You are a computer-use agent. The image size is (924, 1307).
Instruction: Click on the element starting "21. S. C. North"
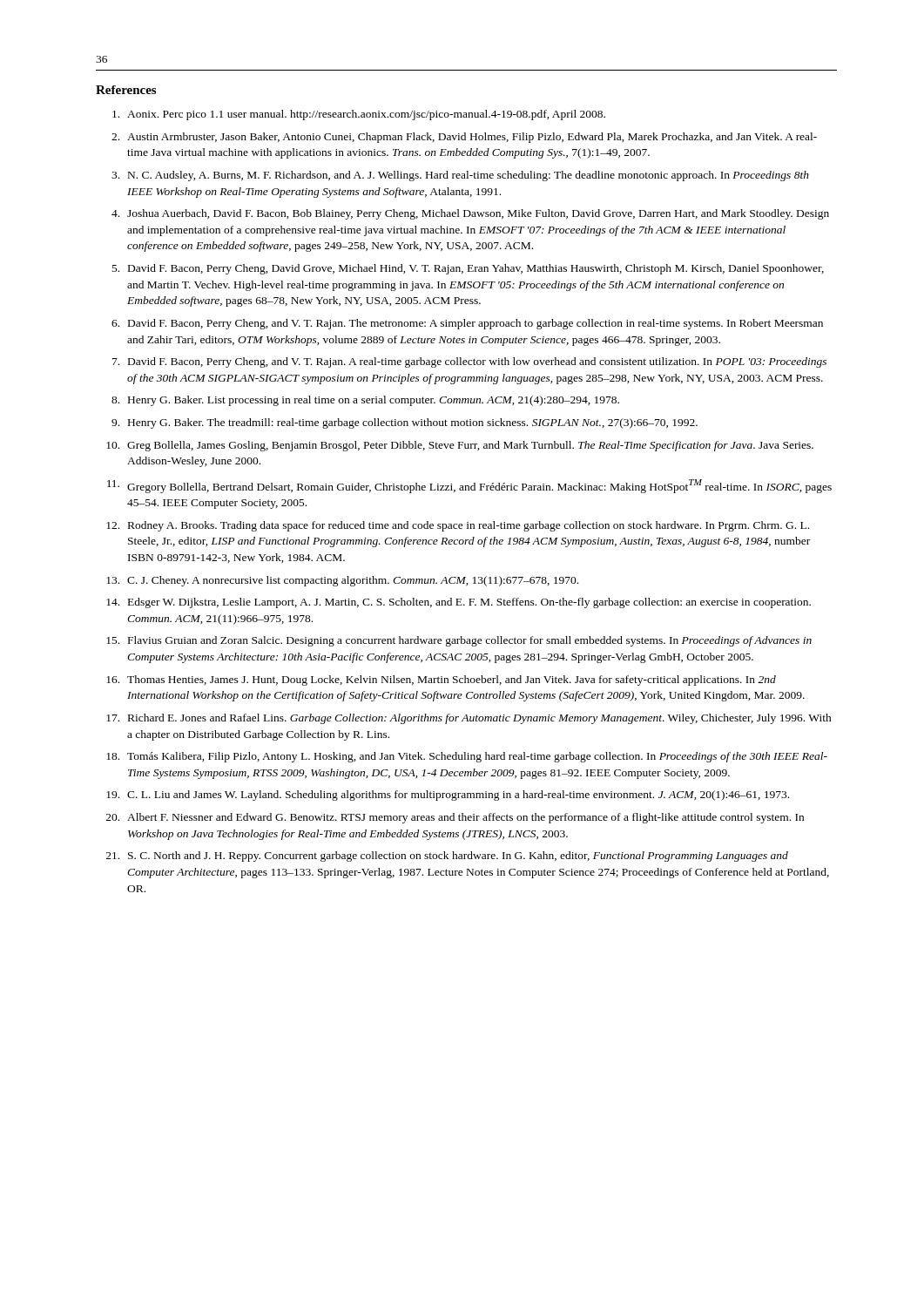[466, 872]
